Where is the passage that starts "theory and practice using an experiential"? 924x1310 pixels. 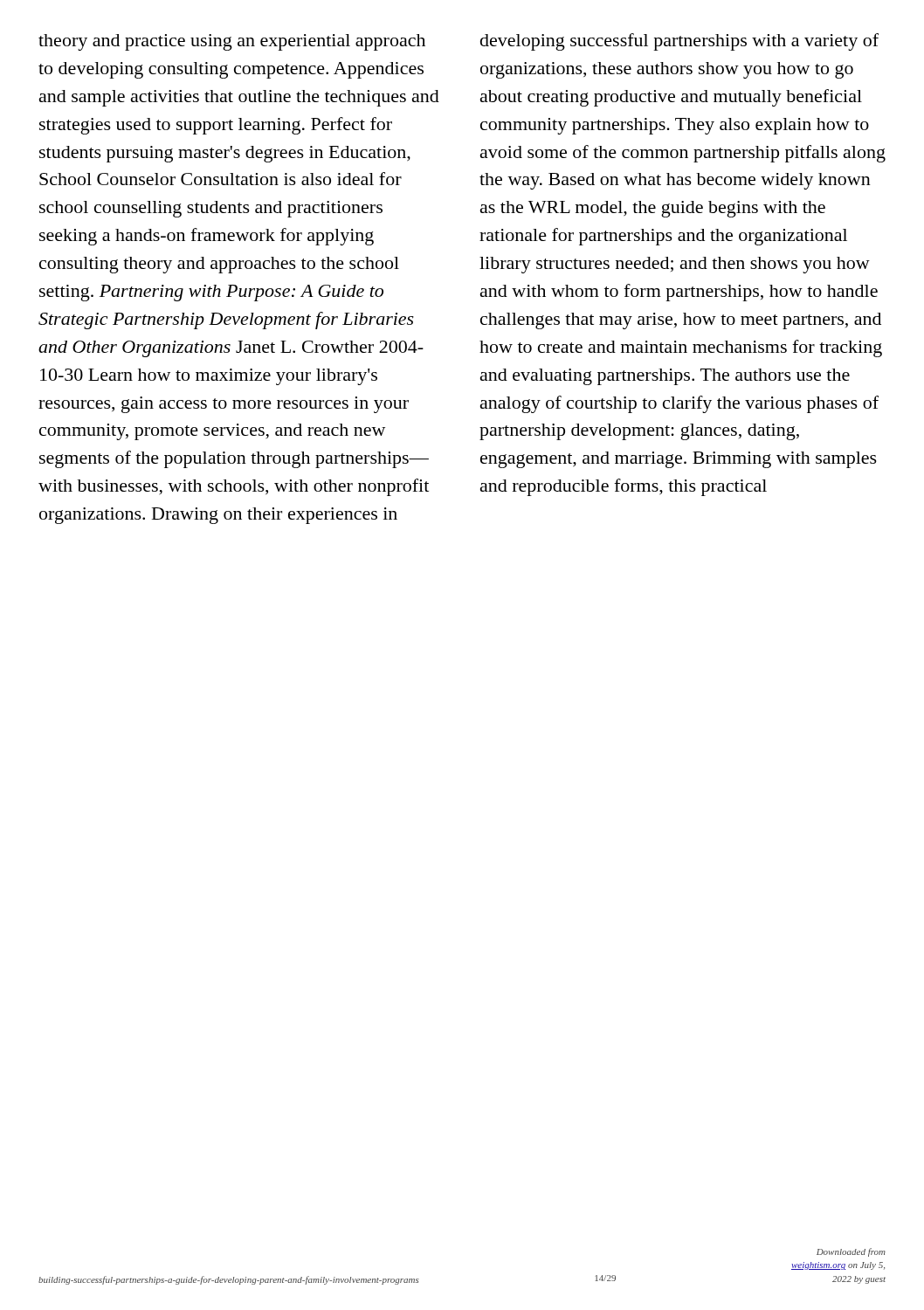pyautogui.click(x=241, y=277)
